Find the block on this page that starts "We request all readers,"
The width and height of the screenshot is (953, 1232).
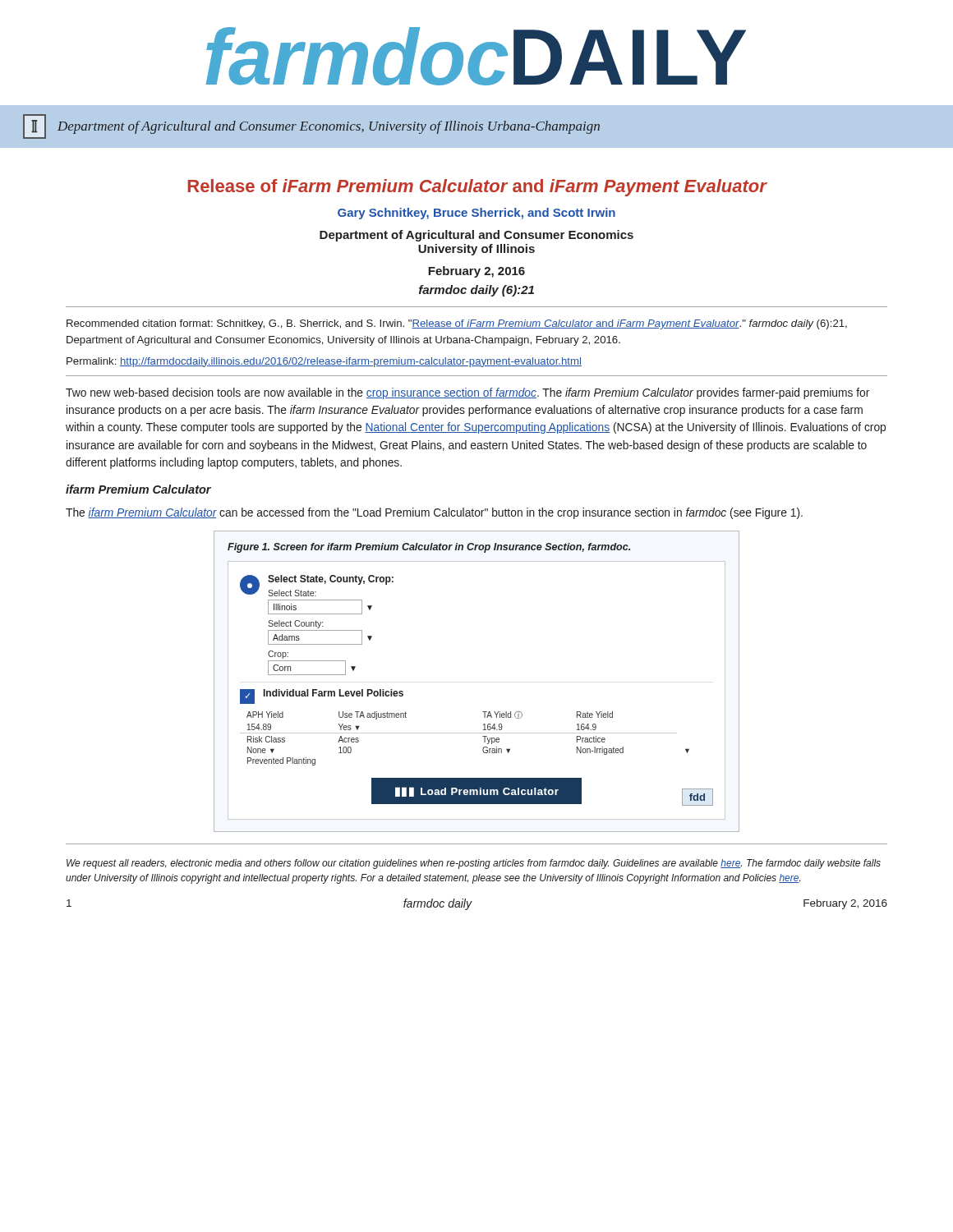(473, 870)
